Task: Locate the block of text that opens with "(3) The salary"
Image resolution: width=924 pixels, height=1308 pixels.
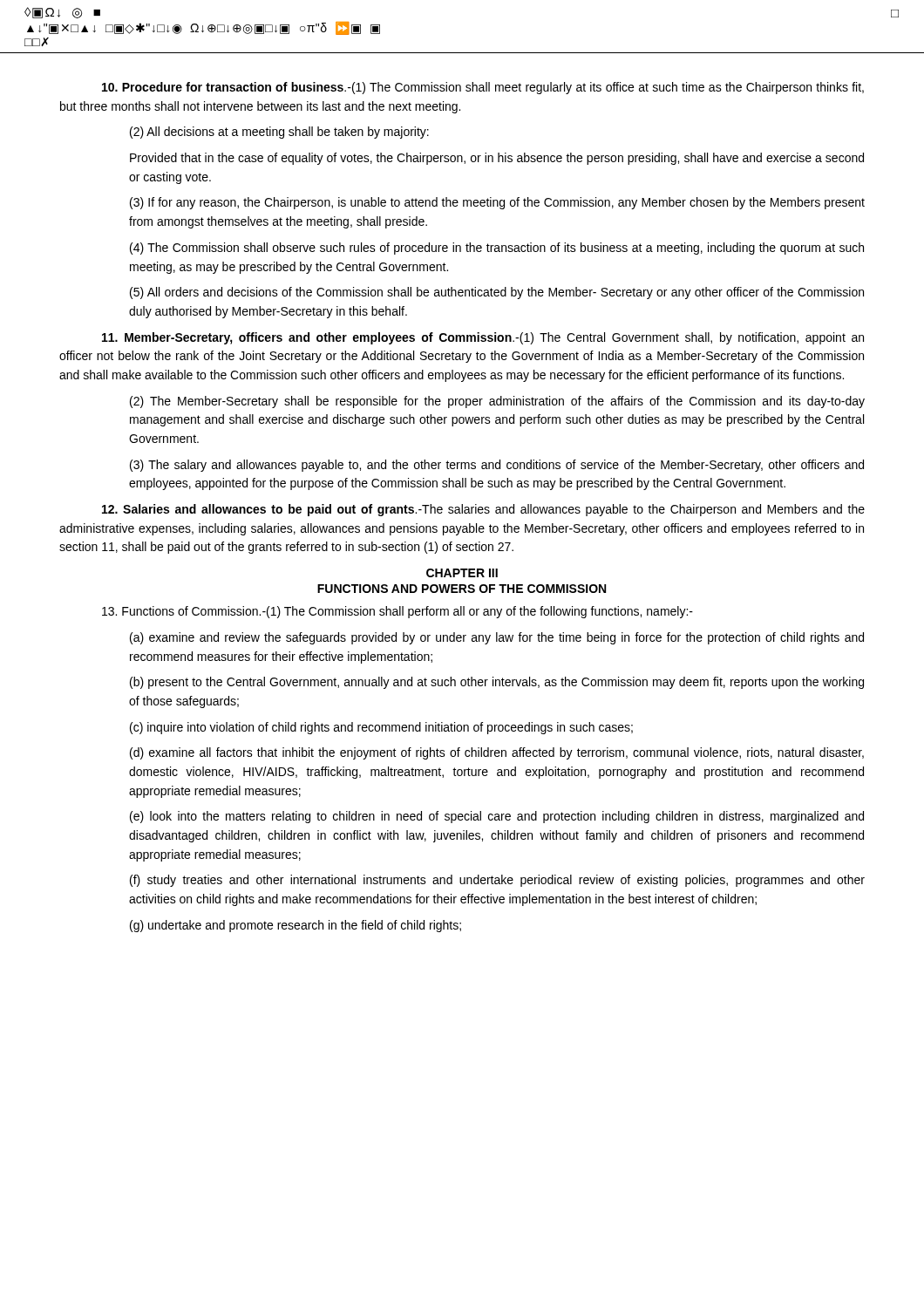Action: pos(497,474)
